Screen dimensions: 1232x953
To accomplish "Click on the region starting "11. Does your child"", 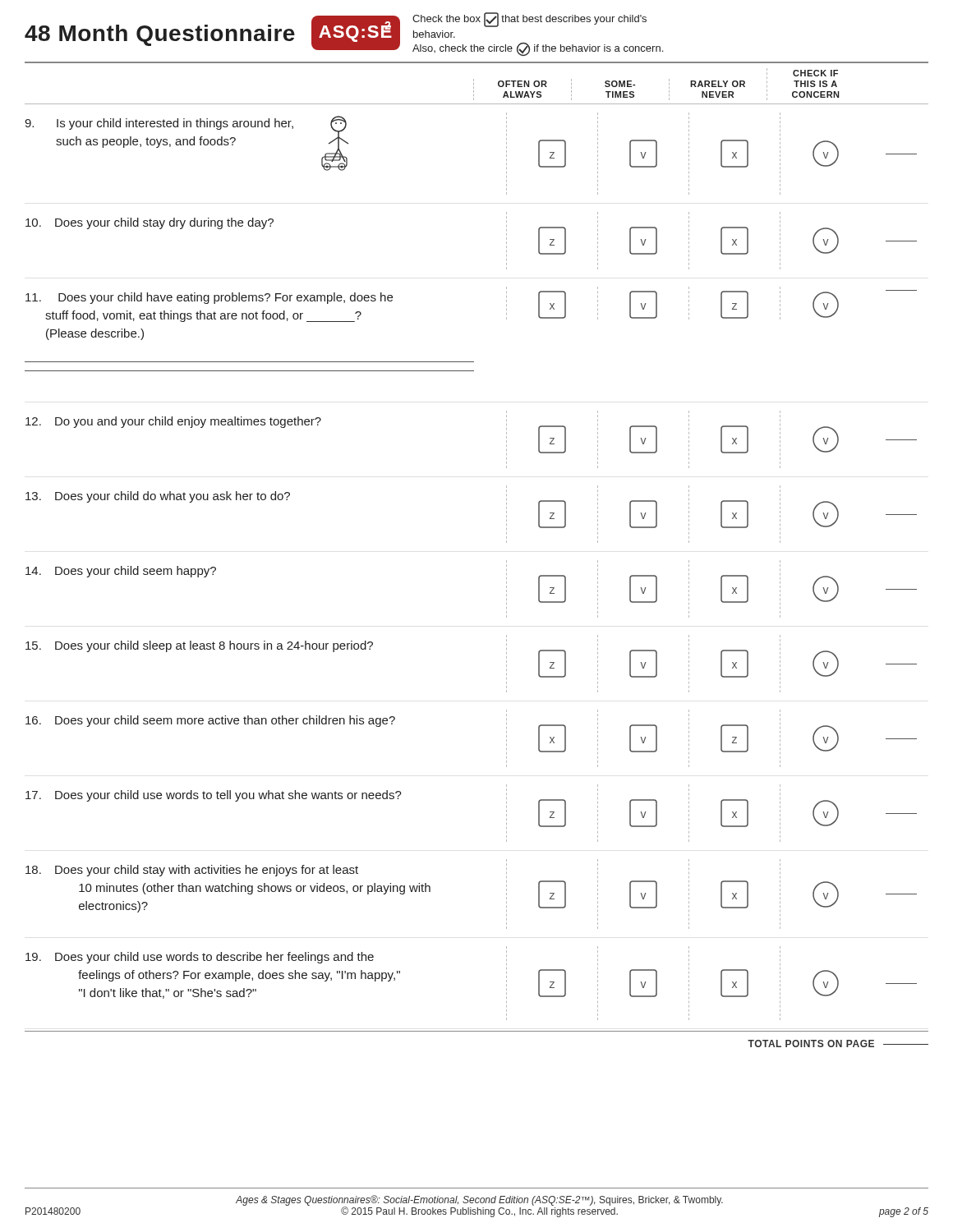I will [207, 303].
